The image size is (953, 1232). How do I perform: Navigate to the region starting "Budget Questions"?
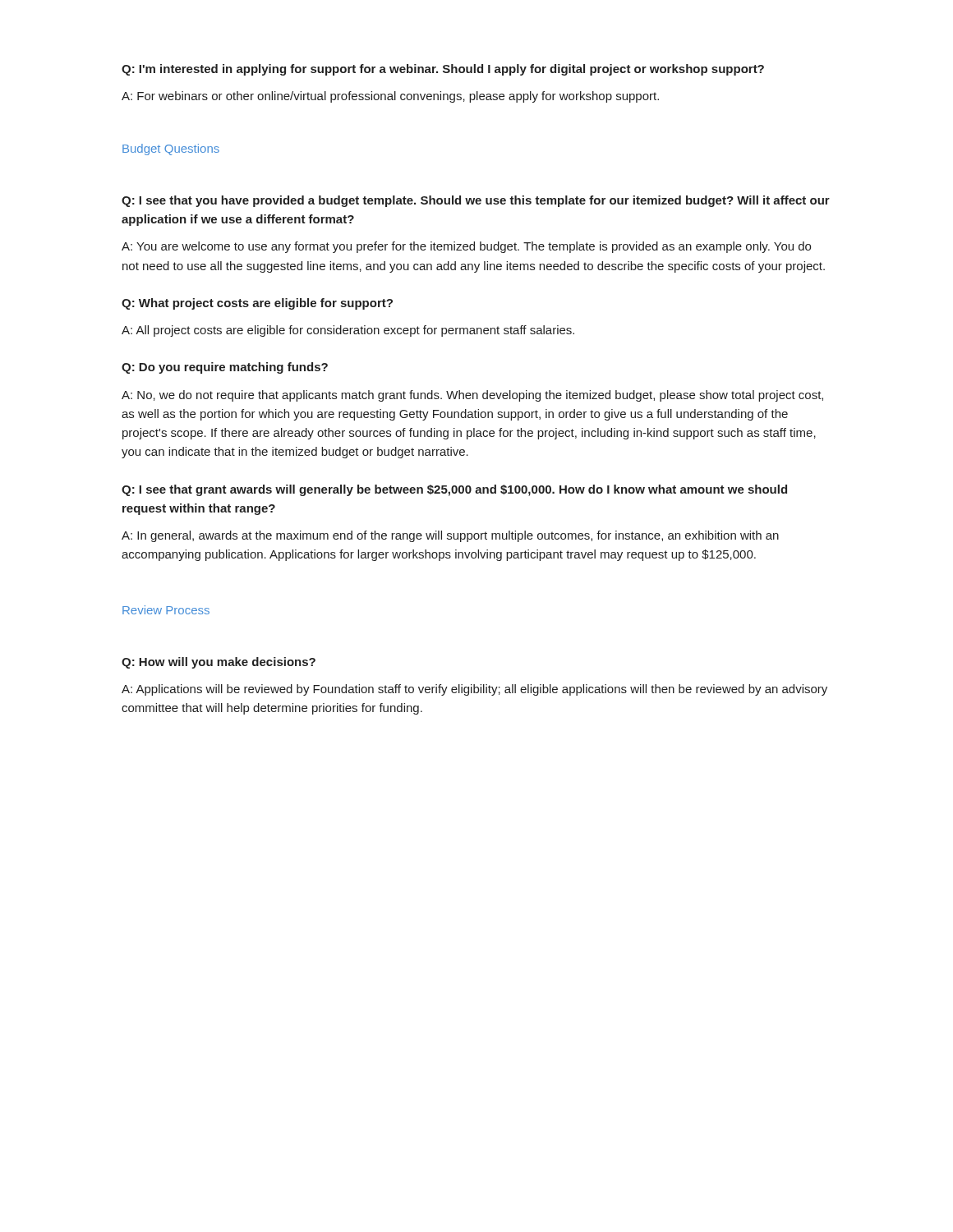171,148
